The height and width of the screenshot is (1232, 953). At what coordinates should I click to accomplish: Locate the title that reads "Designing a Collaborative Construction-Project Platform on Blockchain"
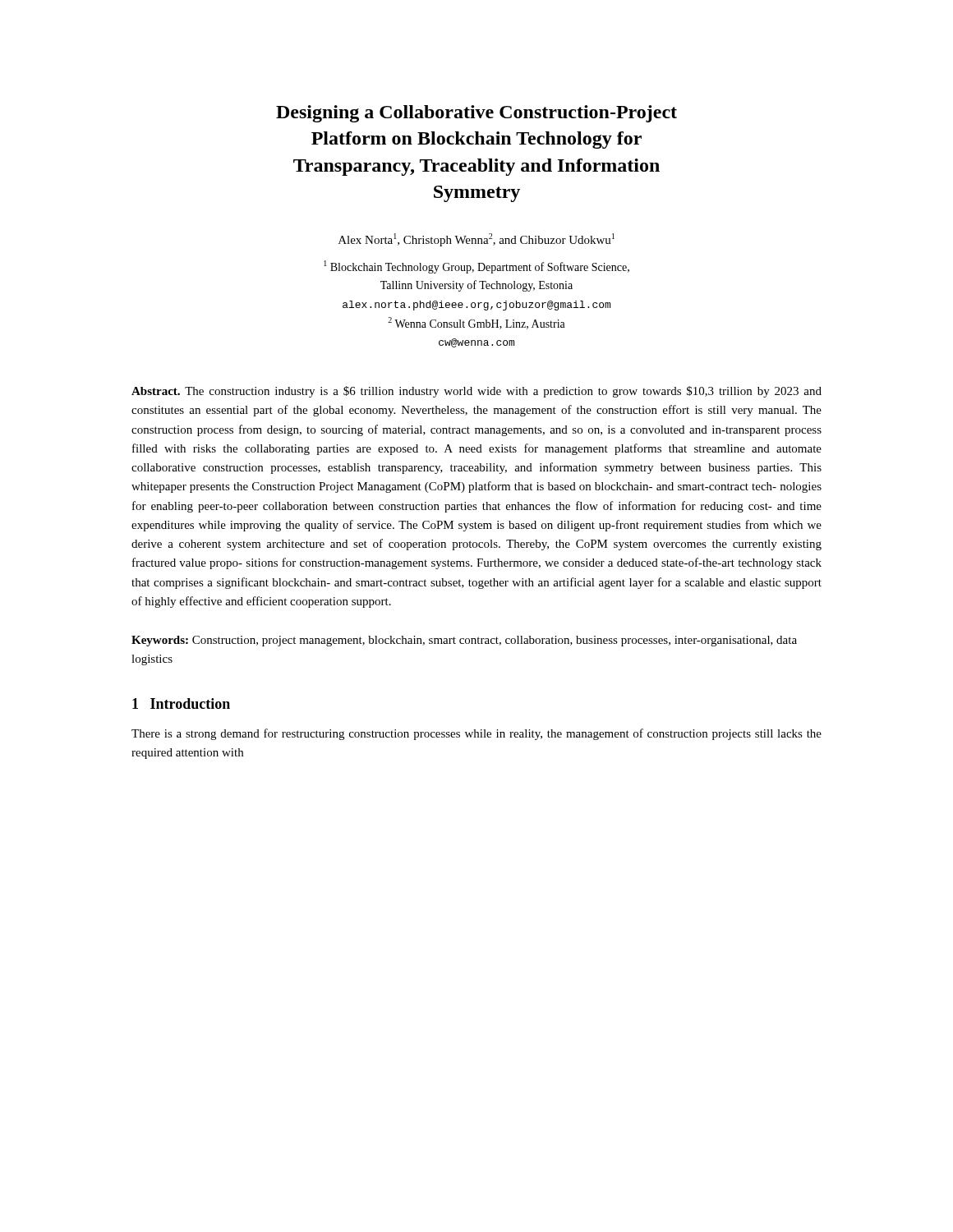tap(476, 152)
